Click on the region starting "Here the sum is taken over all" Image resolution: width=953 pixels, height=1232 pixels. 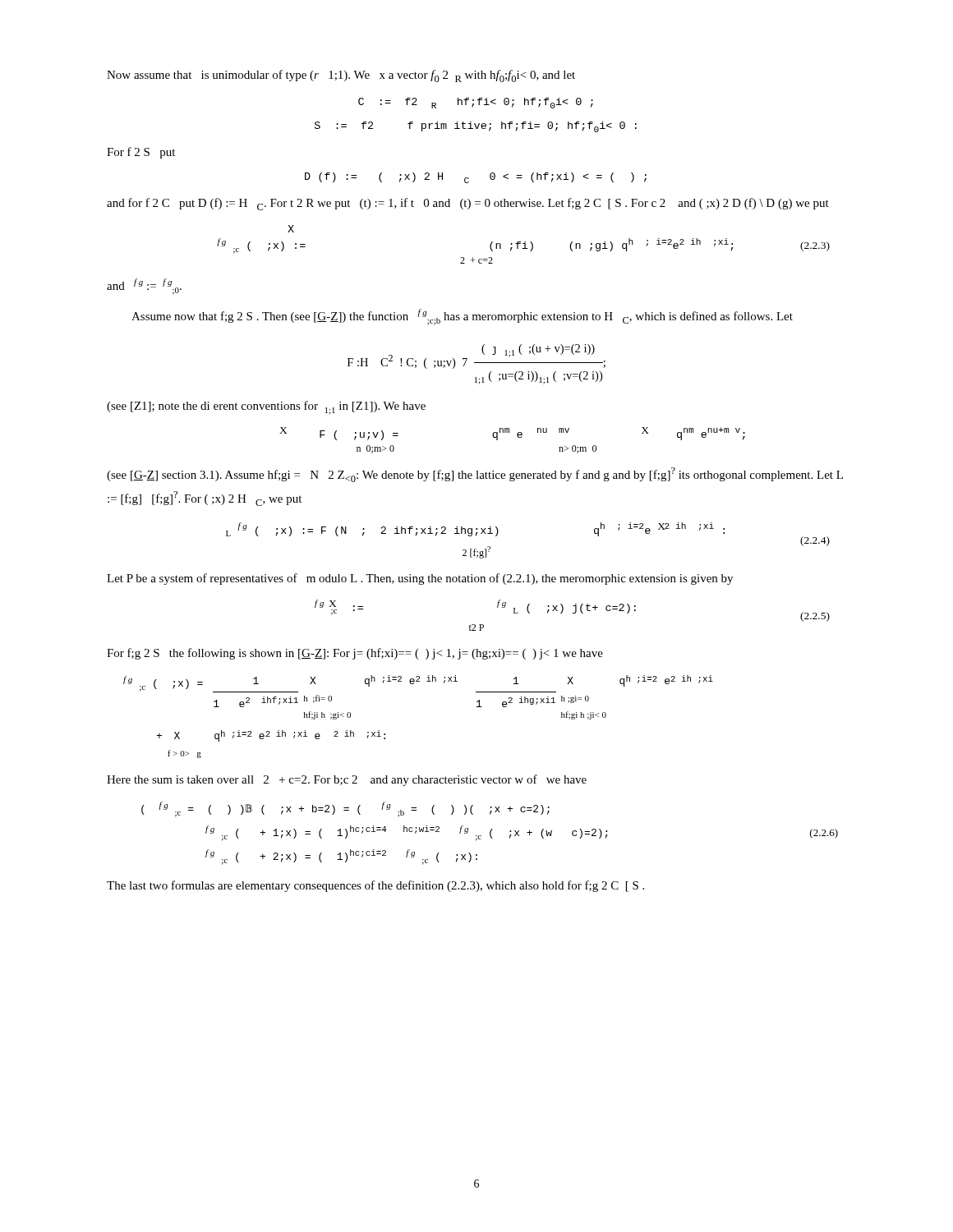(347, 779)
